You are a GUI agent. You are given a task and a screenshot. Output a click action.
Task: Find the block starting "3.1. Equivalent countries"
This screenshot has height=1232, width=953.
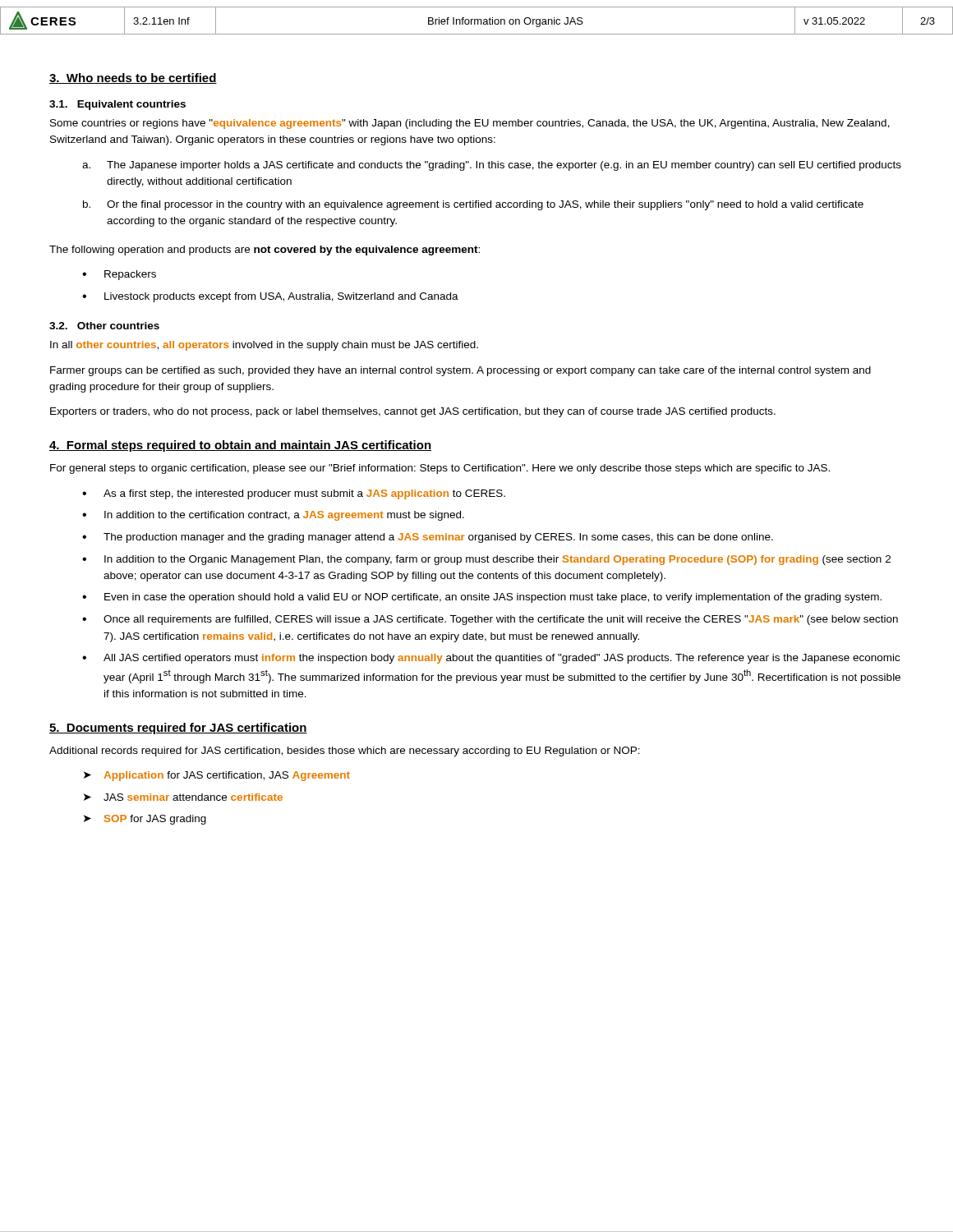(118, 104)
